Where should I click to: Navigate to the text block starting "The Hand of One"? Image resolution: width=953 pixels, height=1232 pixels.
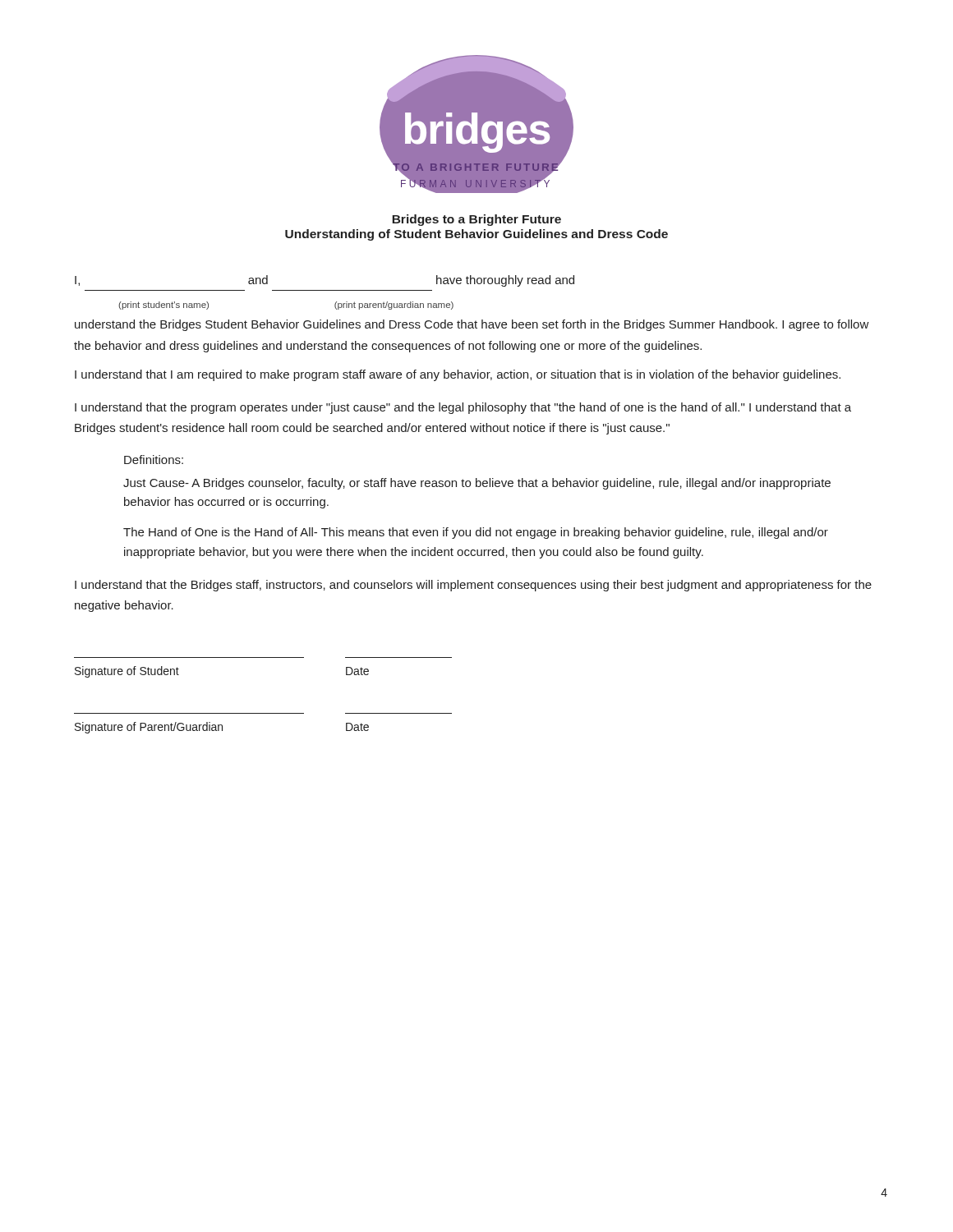click(476, 542)
